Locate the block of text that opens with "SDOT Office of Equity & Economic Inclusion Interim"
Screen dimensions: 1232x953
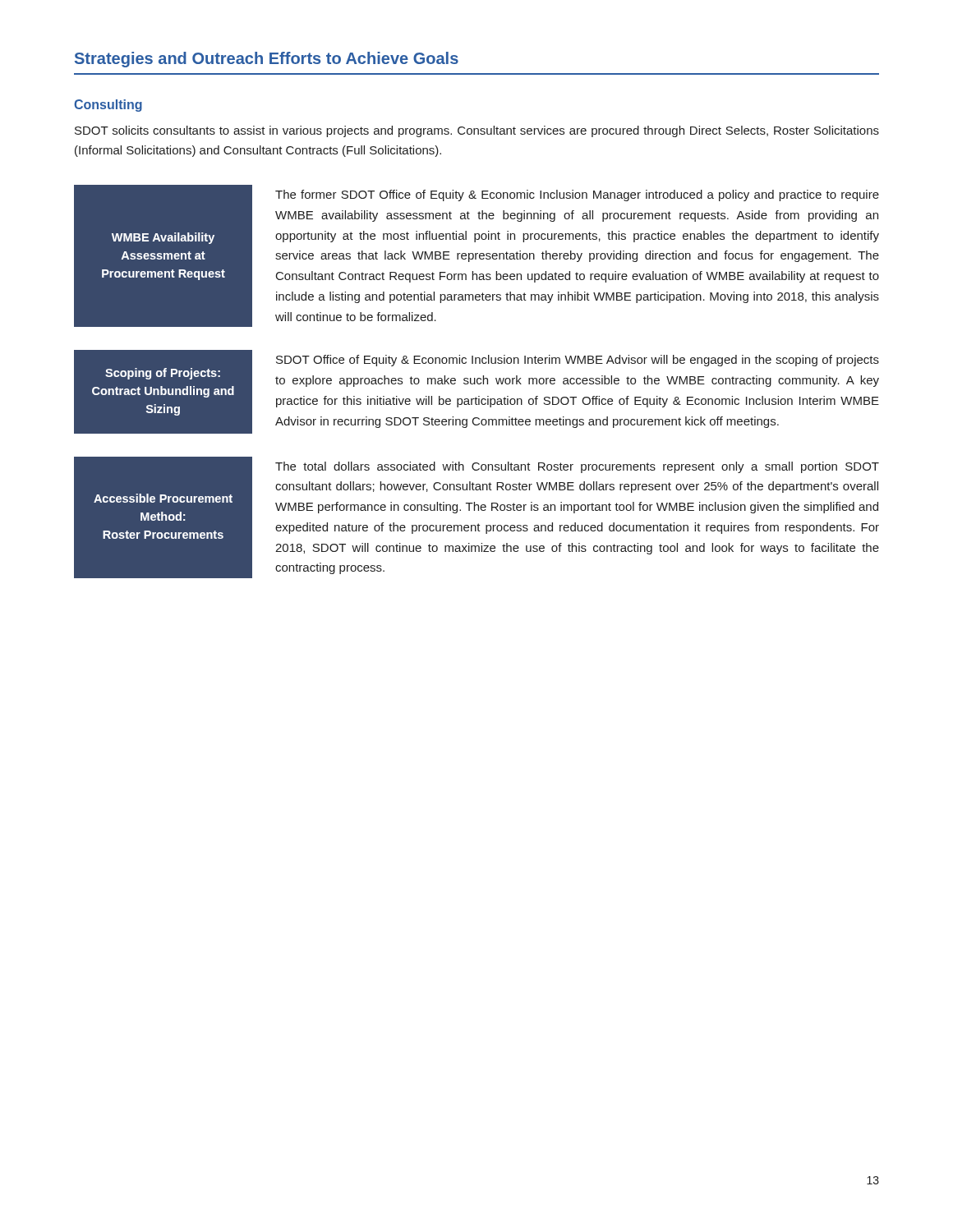point(577,390)
